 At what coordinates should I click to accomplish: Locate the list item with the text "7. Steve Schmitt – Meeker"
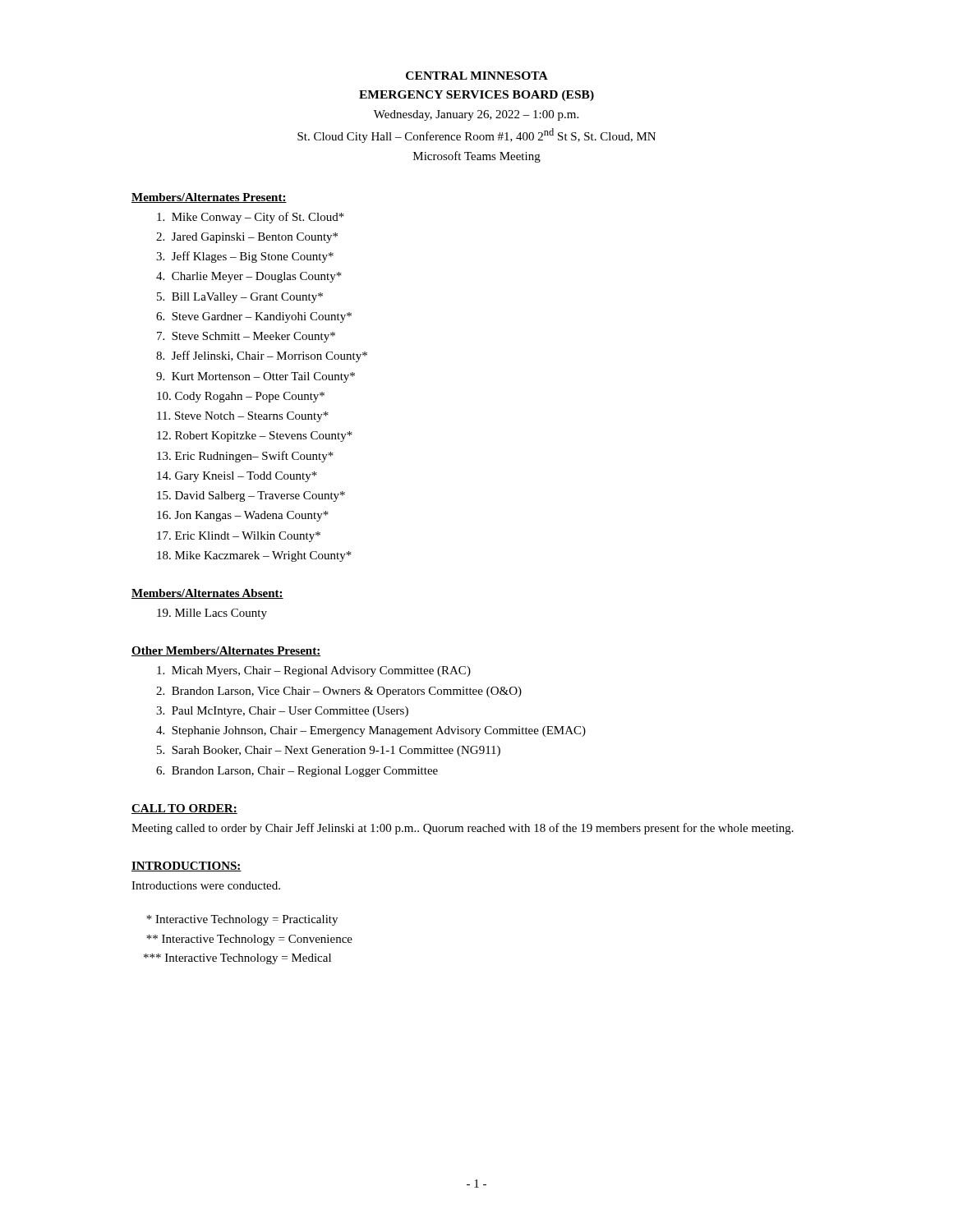246,336
